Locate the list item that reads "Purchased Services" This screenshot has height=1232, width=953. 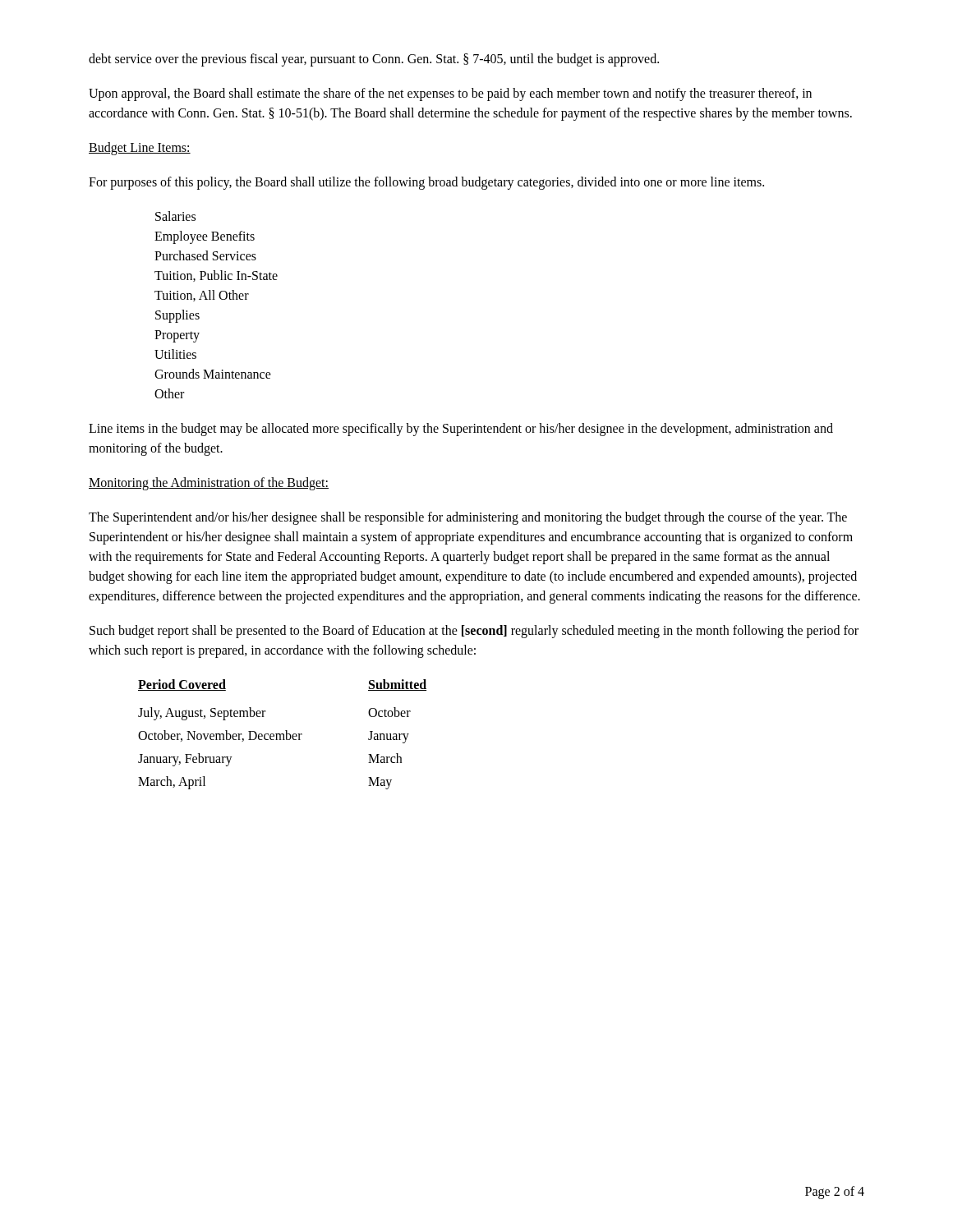click(x=205, y=256)
